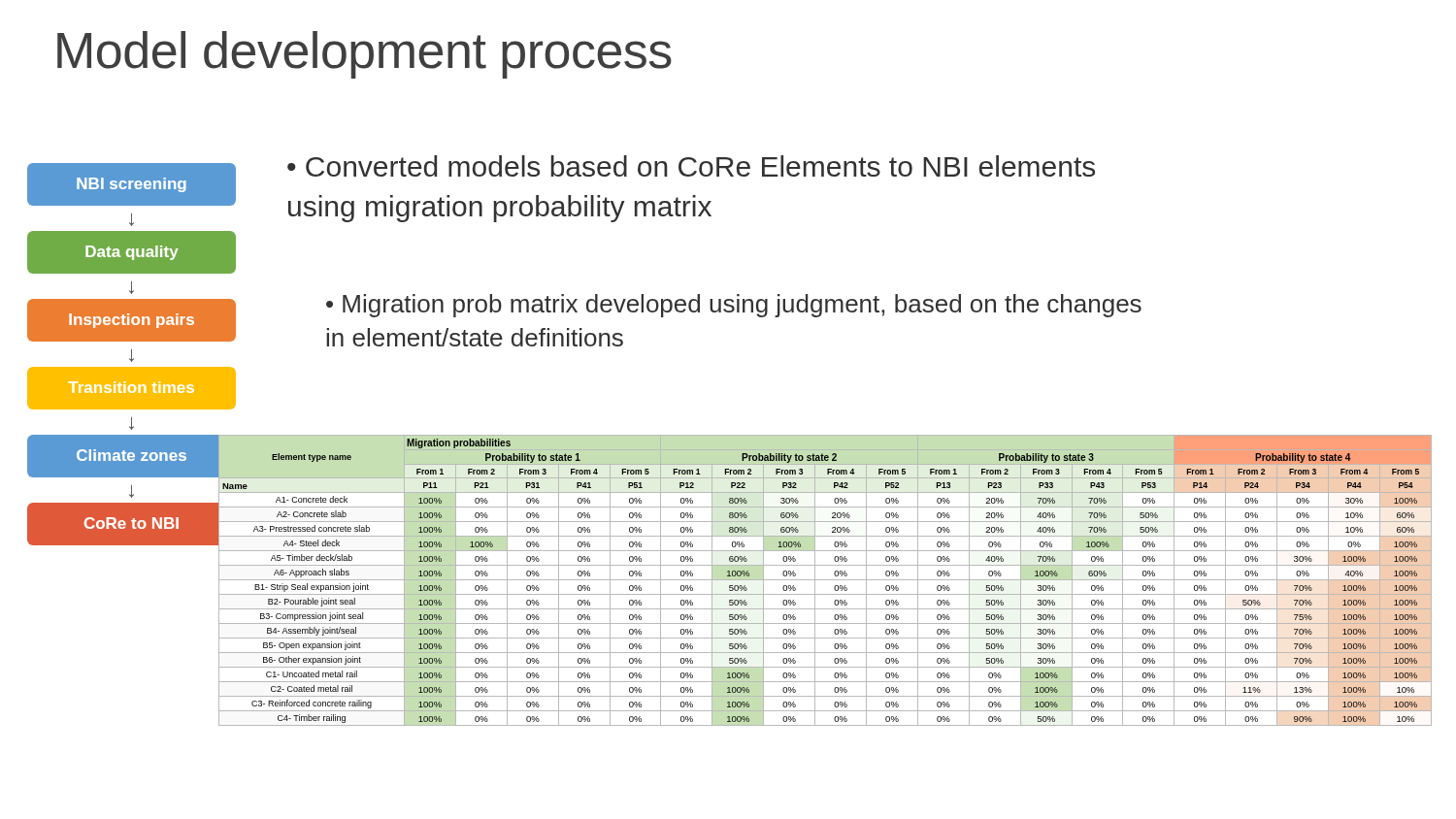The height and width of the screenshot is (819, 1456).
Task: Find the list item containing "• Converted models based on"
Action: [x=691, y=186]
